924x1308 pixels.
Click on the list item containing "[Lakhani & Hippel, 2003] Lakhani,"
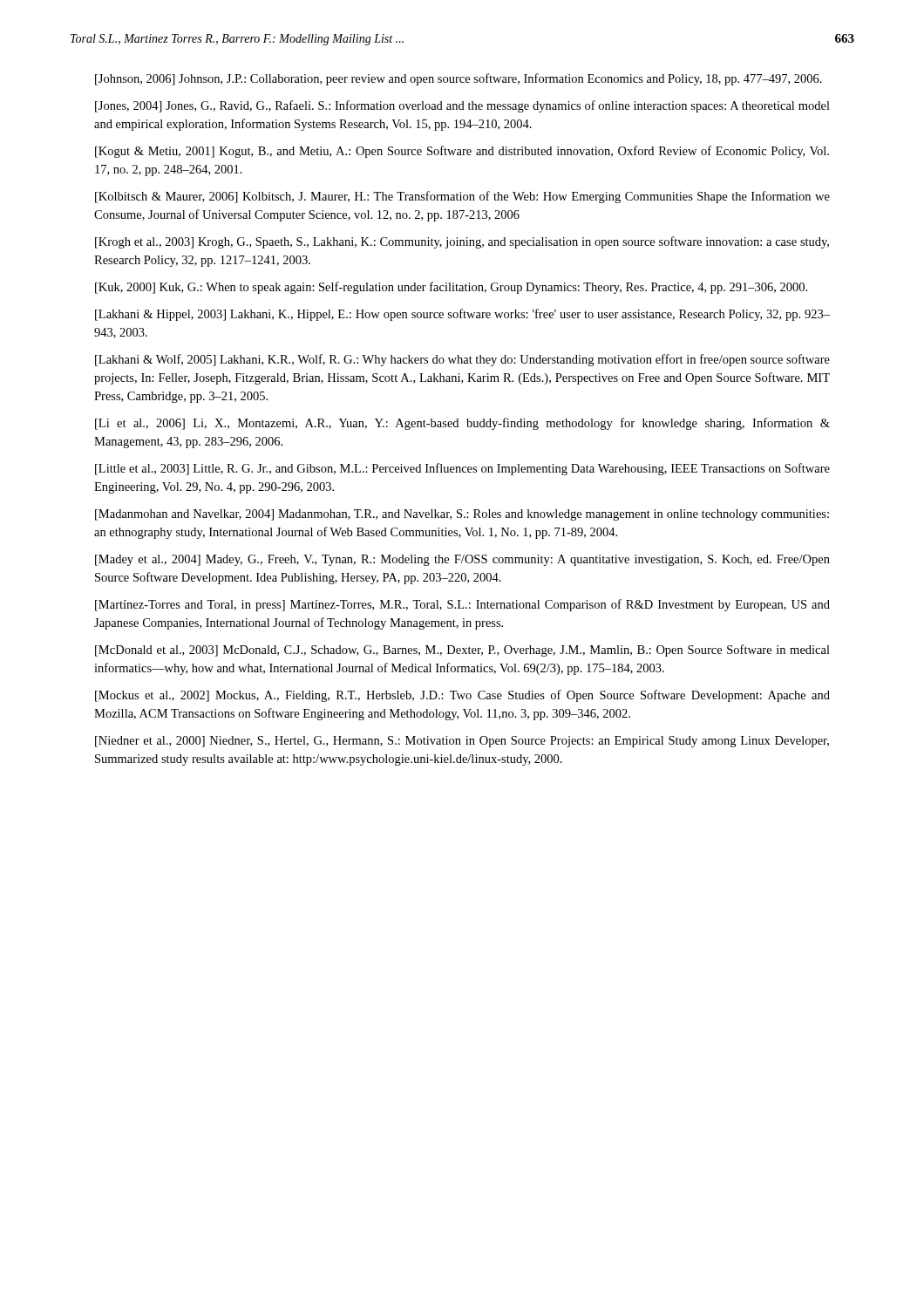click(462, 323)
